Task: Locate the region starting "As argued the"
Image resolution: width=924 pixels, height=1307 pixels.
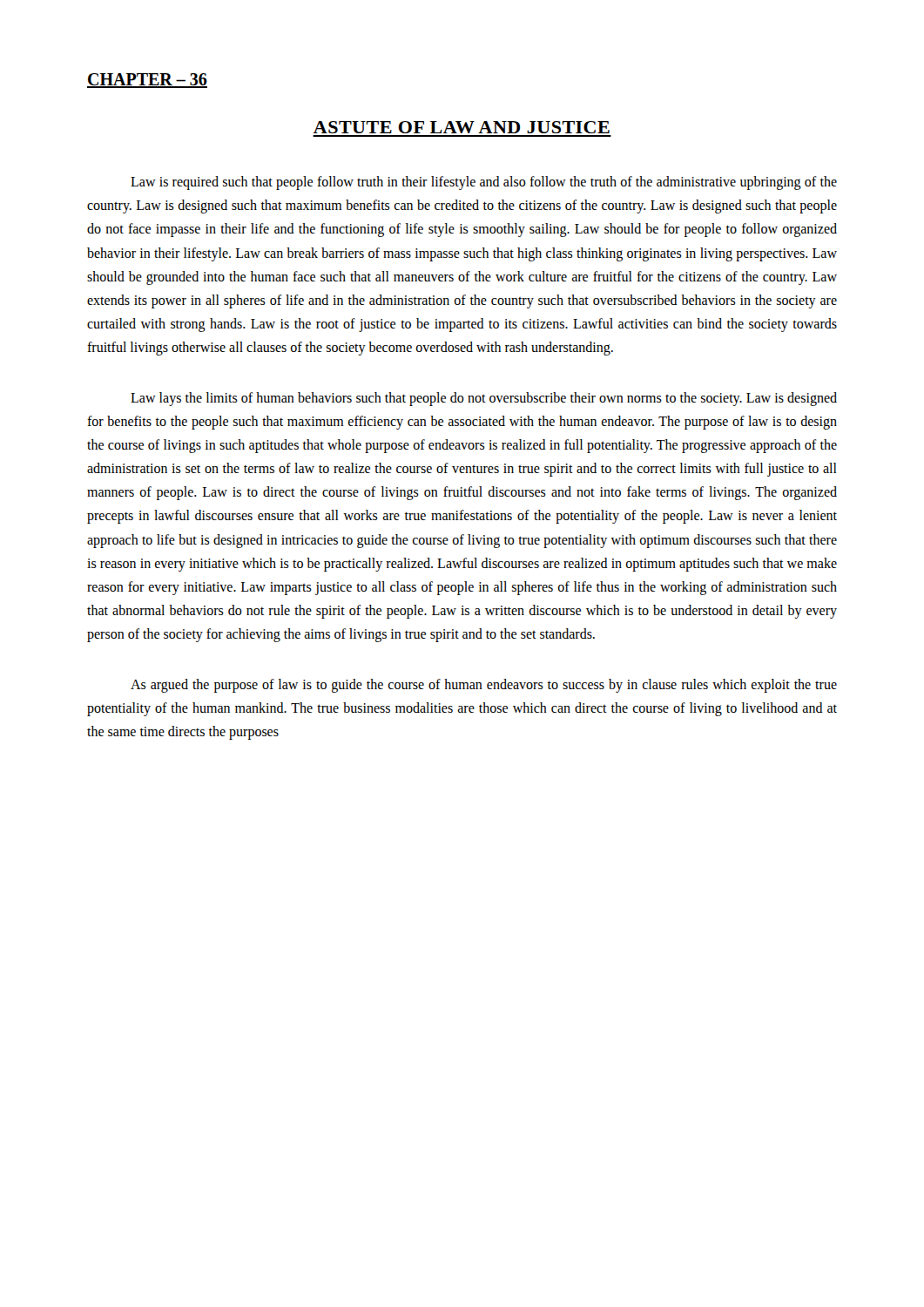Action: coord(462,708)
